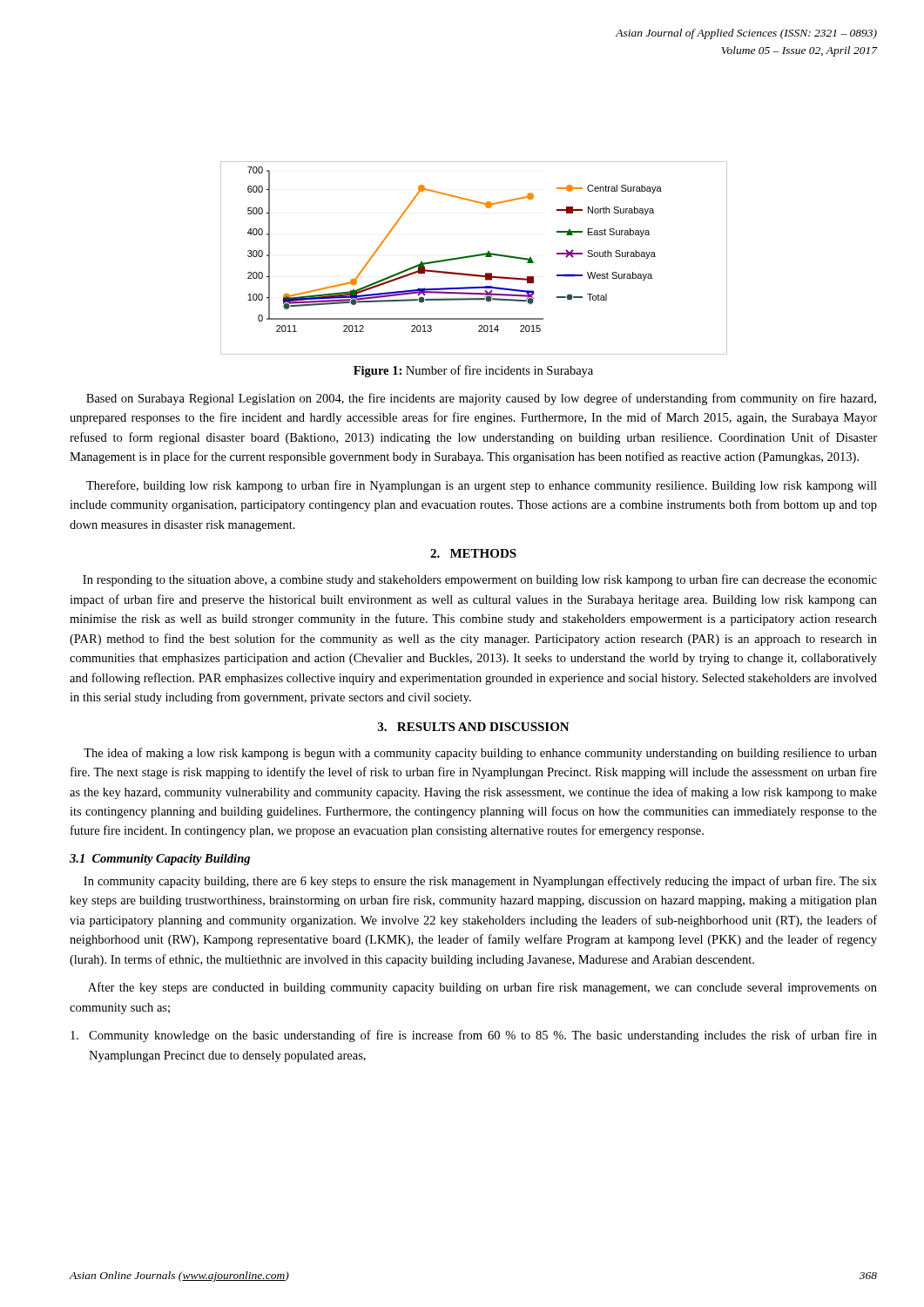The height and width of the screenshot is (1307, 924).
Task: Click on the block starting "In community capacity building, there"
Action: (x=473, y=920)
